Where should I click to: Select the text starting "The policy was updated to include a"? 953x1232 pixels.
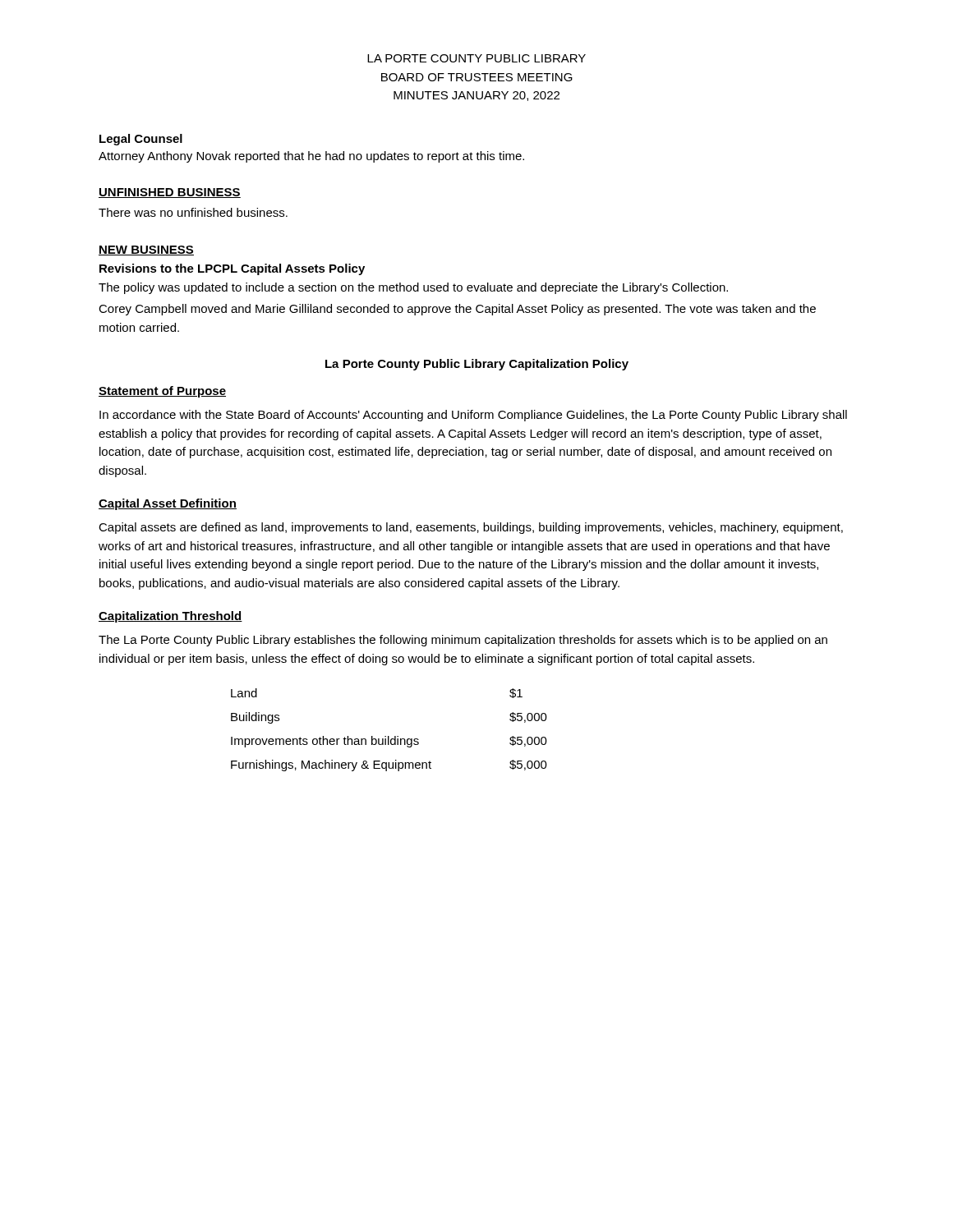click(414, 287)
